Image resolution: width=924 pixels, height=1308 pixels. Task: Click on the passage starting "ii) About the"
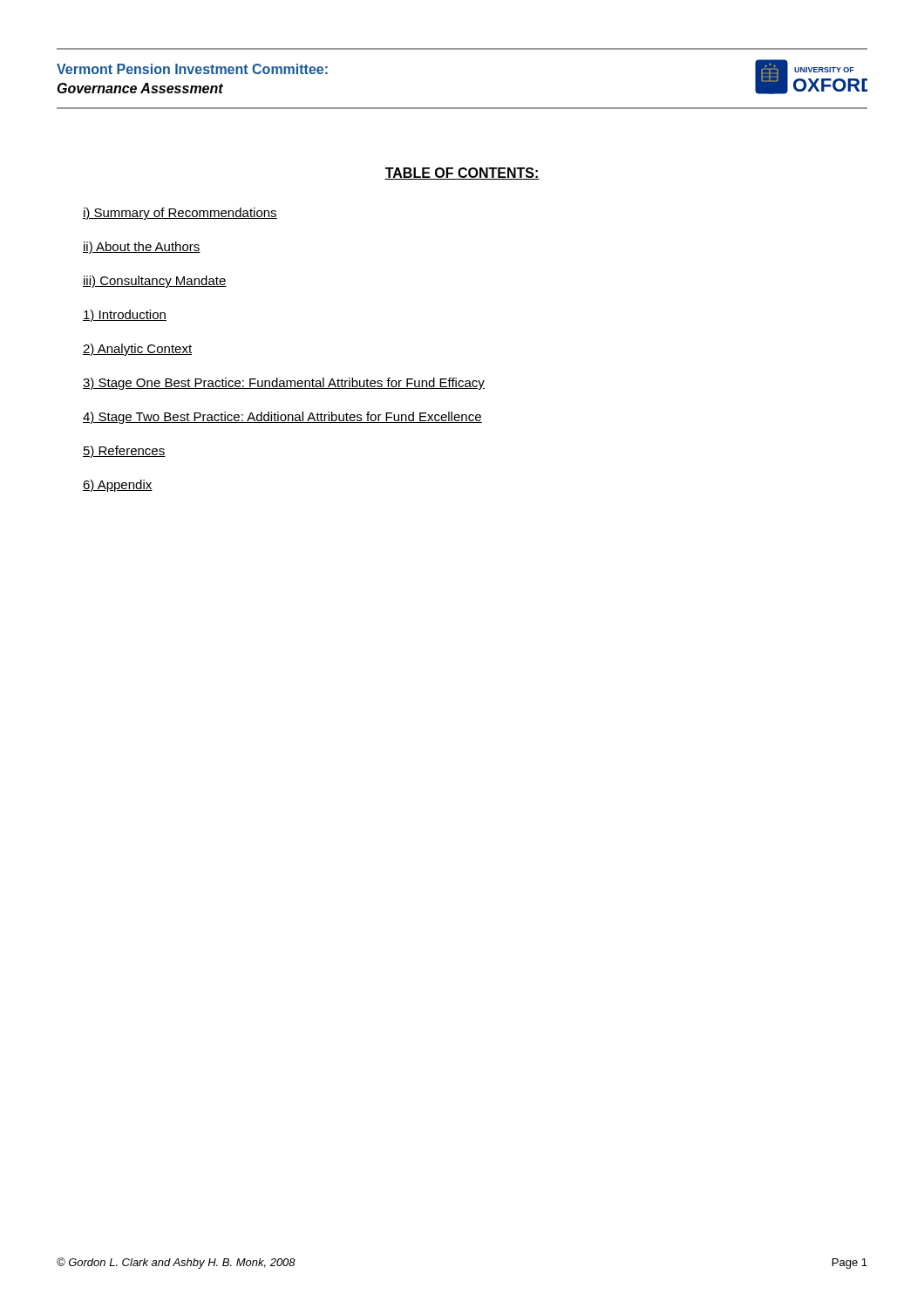141,246
